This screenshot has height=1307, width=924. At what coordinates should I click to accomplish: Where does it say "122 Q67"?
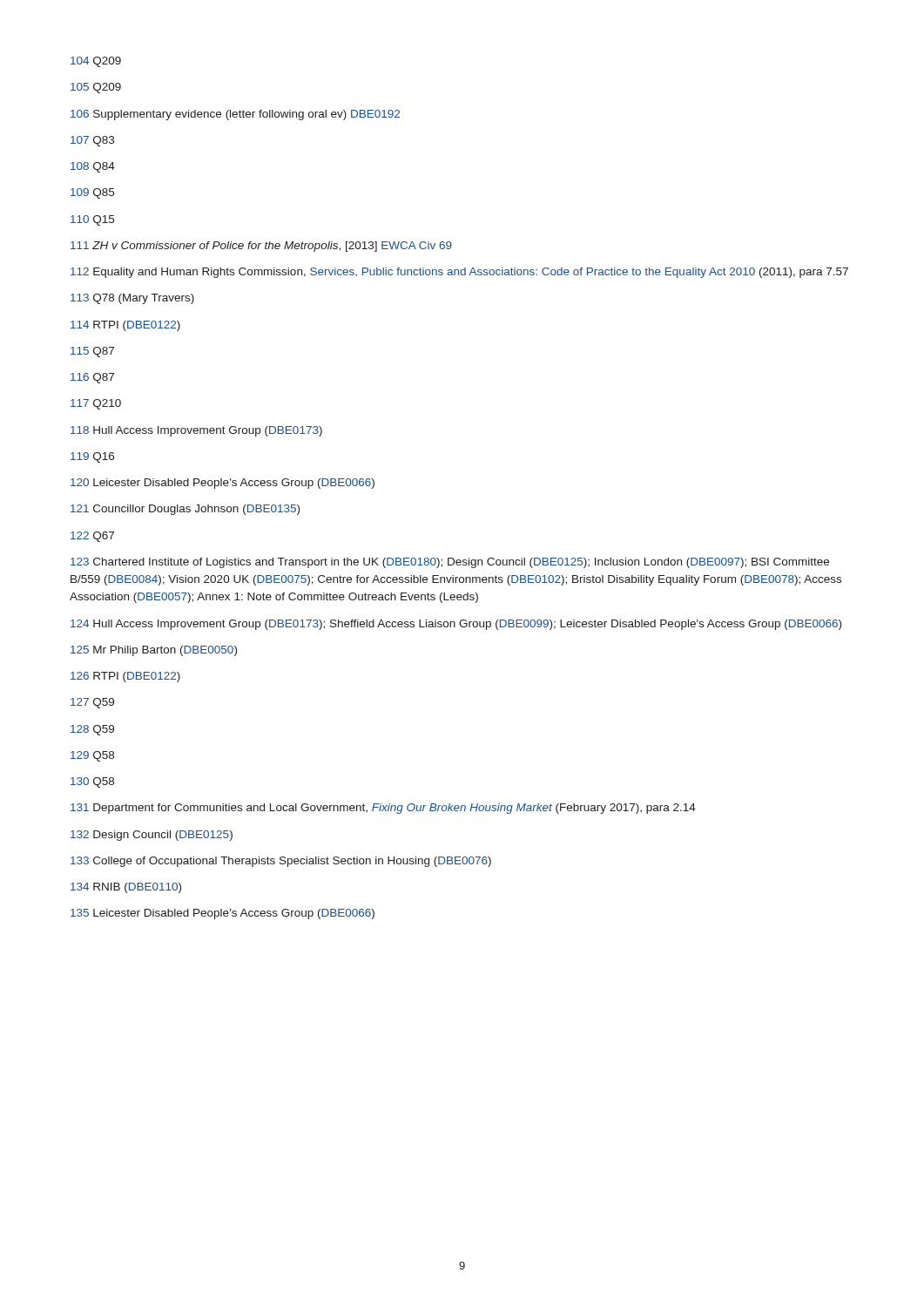[x=92, y=535]
